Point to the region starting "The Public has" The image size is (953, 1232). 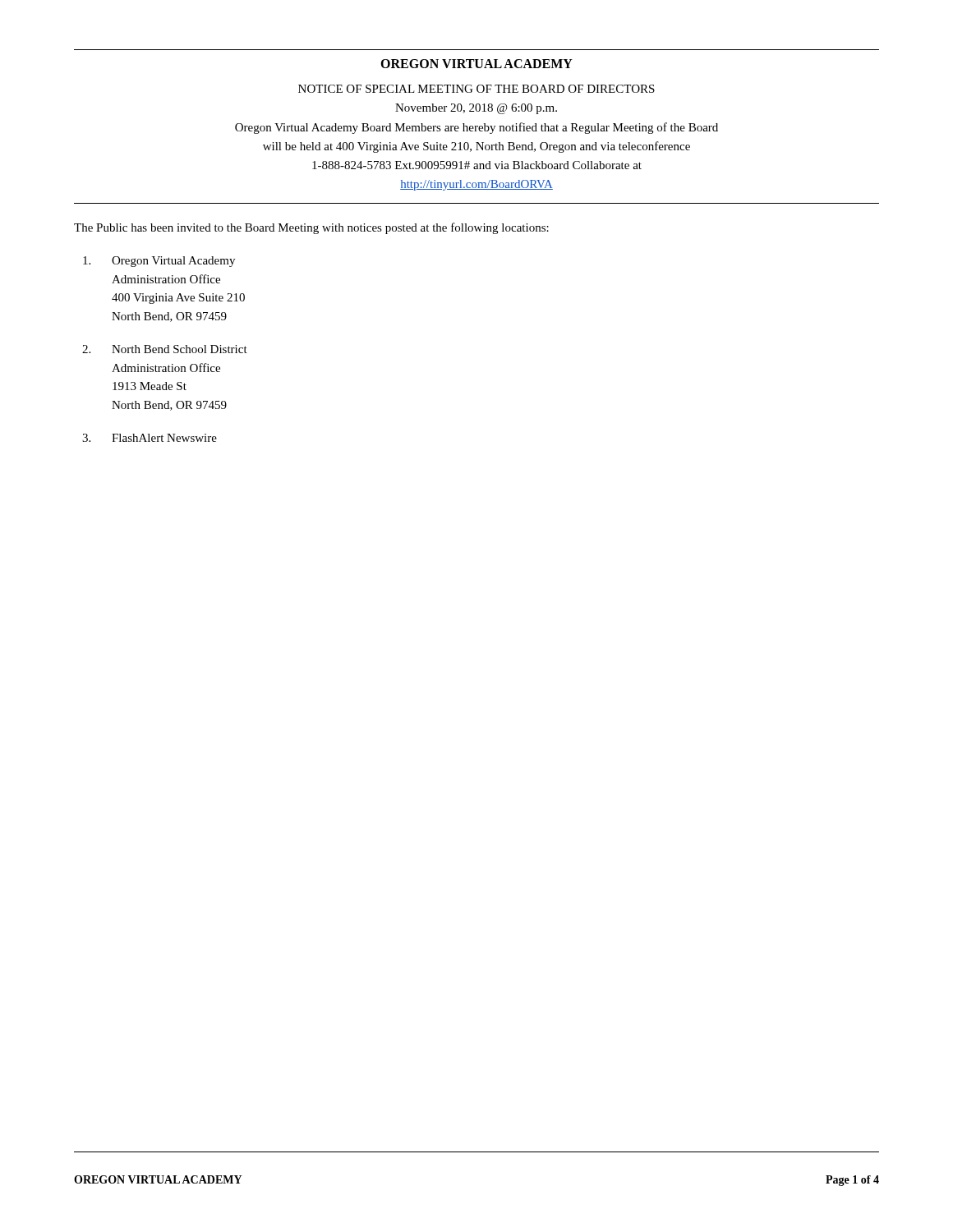click(x=312, y=227)
